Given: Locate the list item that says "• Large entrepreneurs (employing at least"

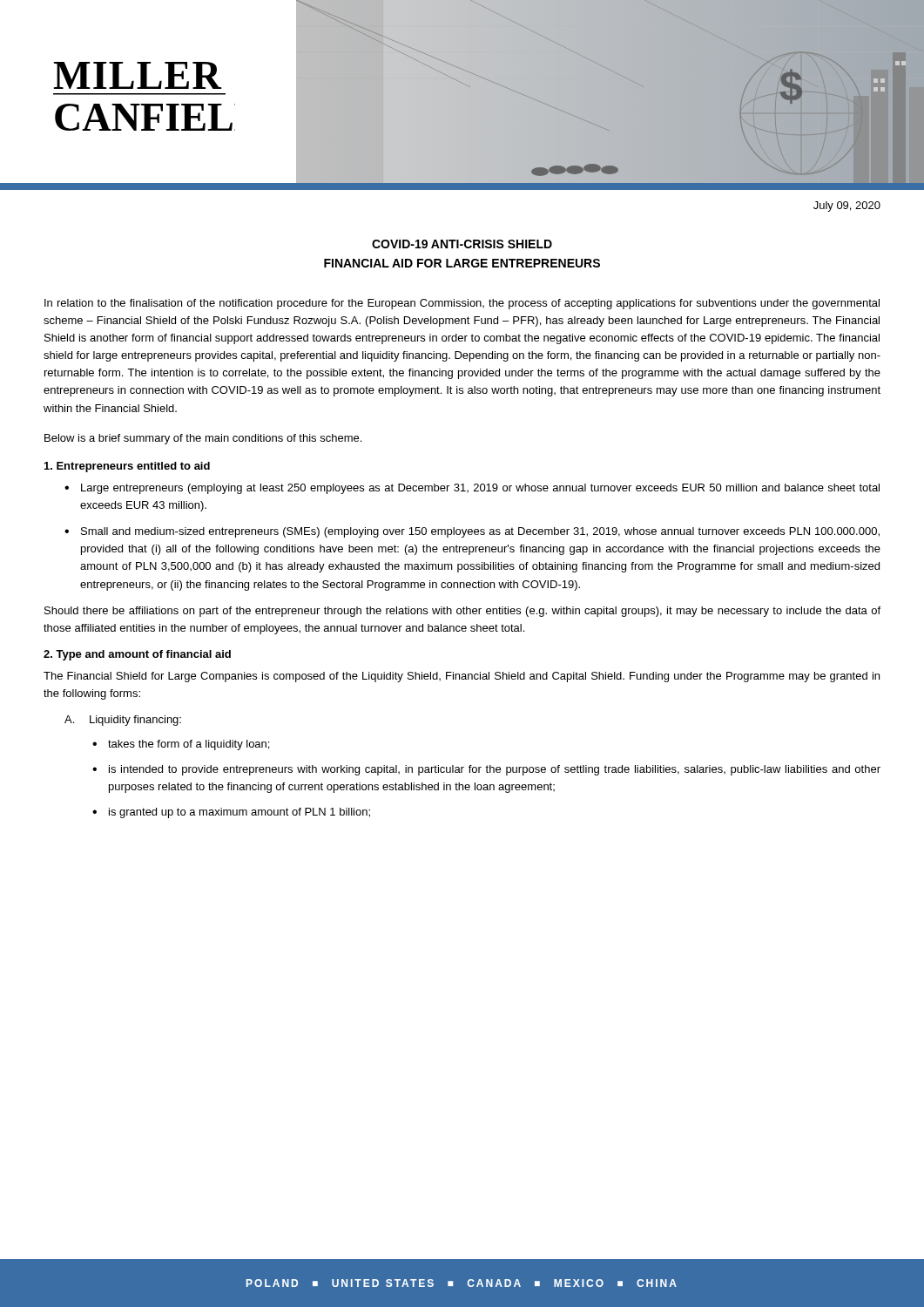Looking at the screenshot, I should pyautogui.click(x=472, y=497).
